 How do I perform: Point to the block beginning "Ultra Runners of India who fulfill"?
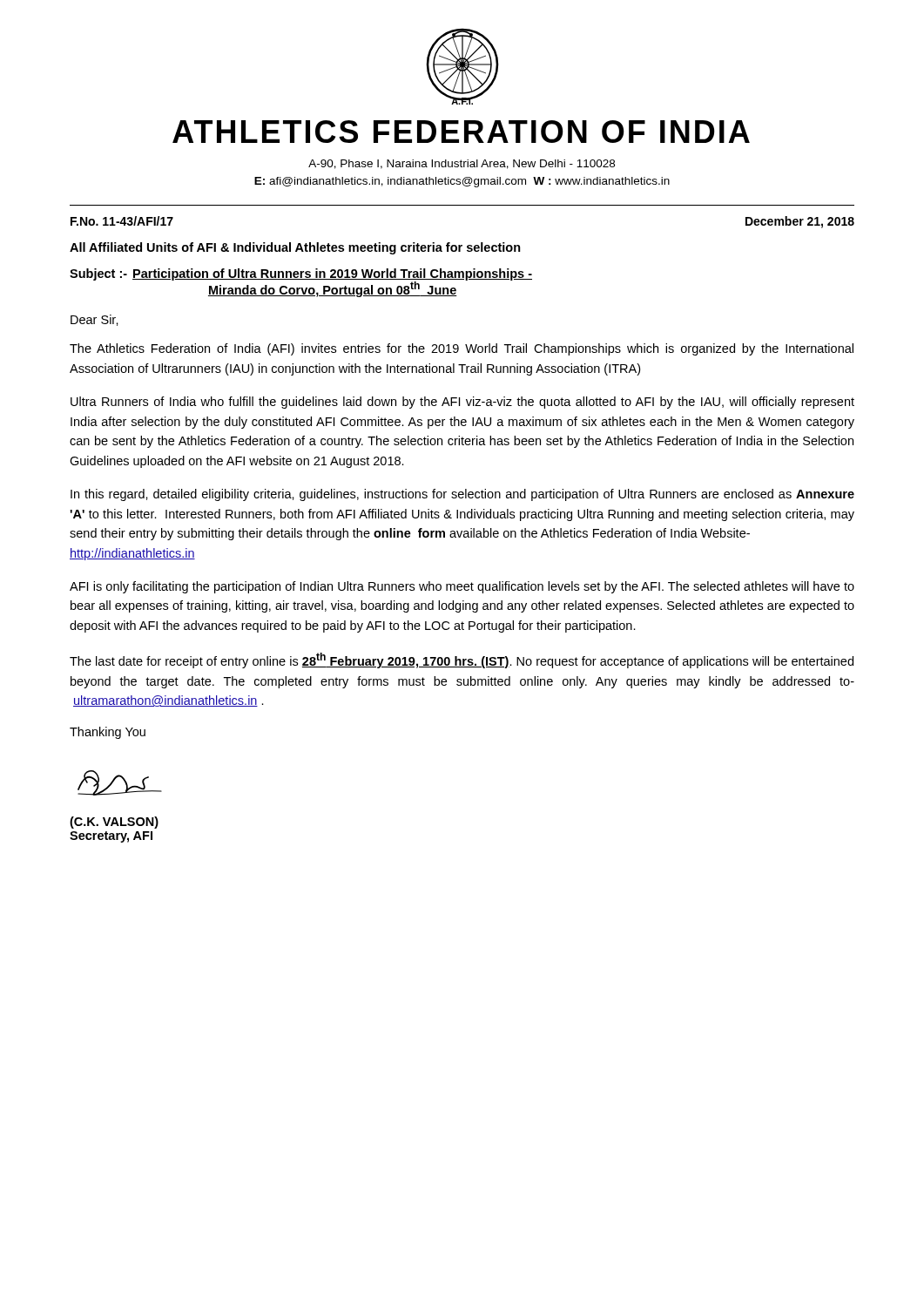click(x=462, y=431)
